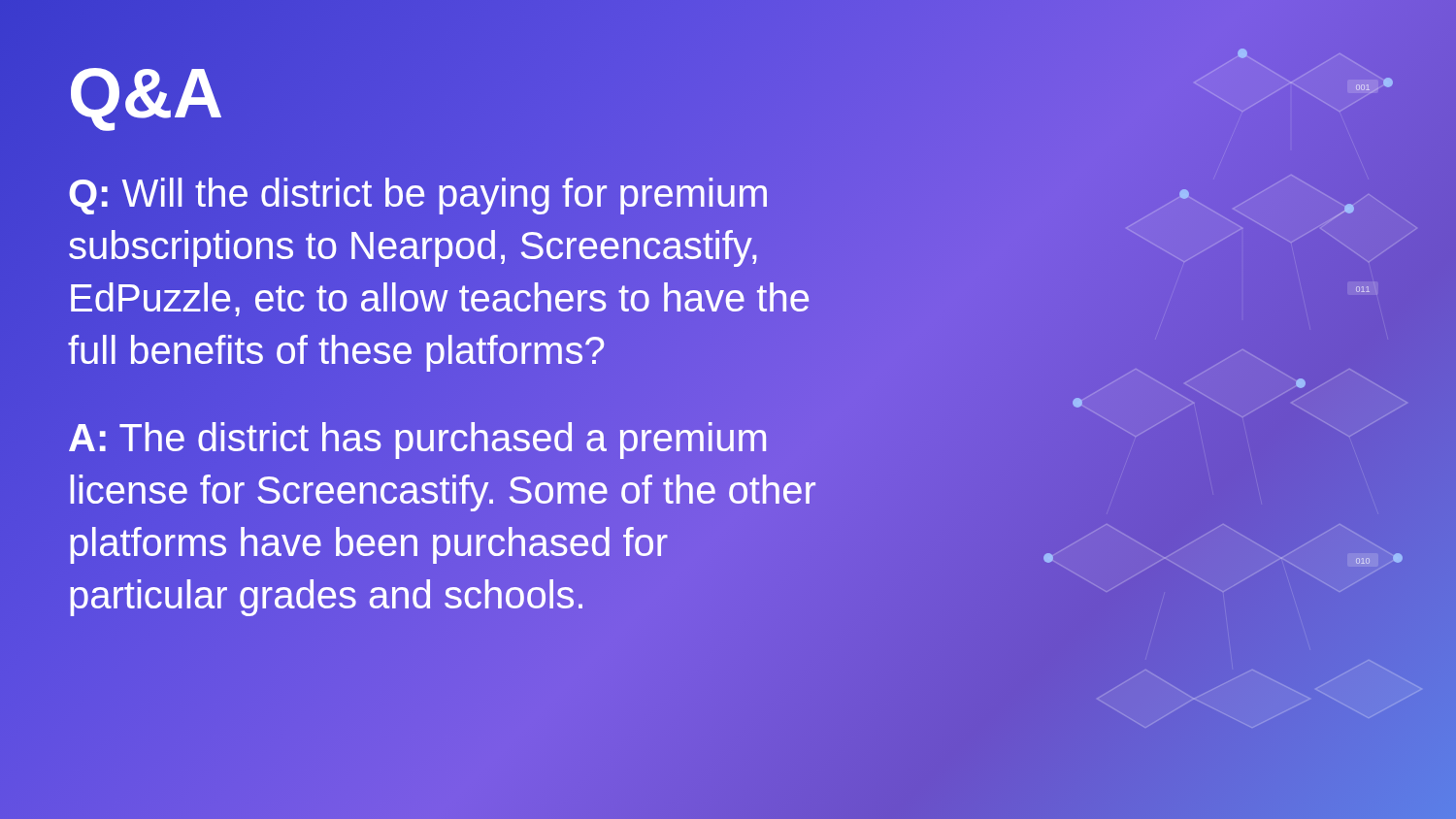
Task: Point to the text starting "A: The district"
Action: tap(447, 516)
